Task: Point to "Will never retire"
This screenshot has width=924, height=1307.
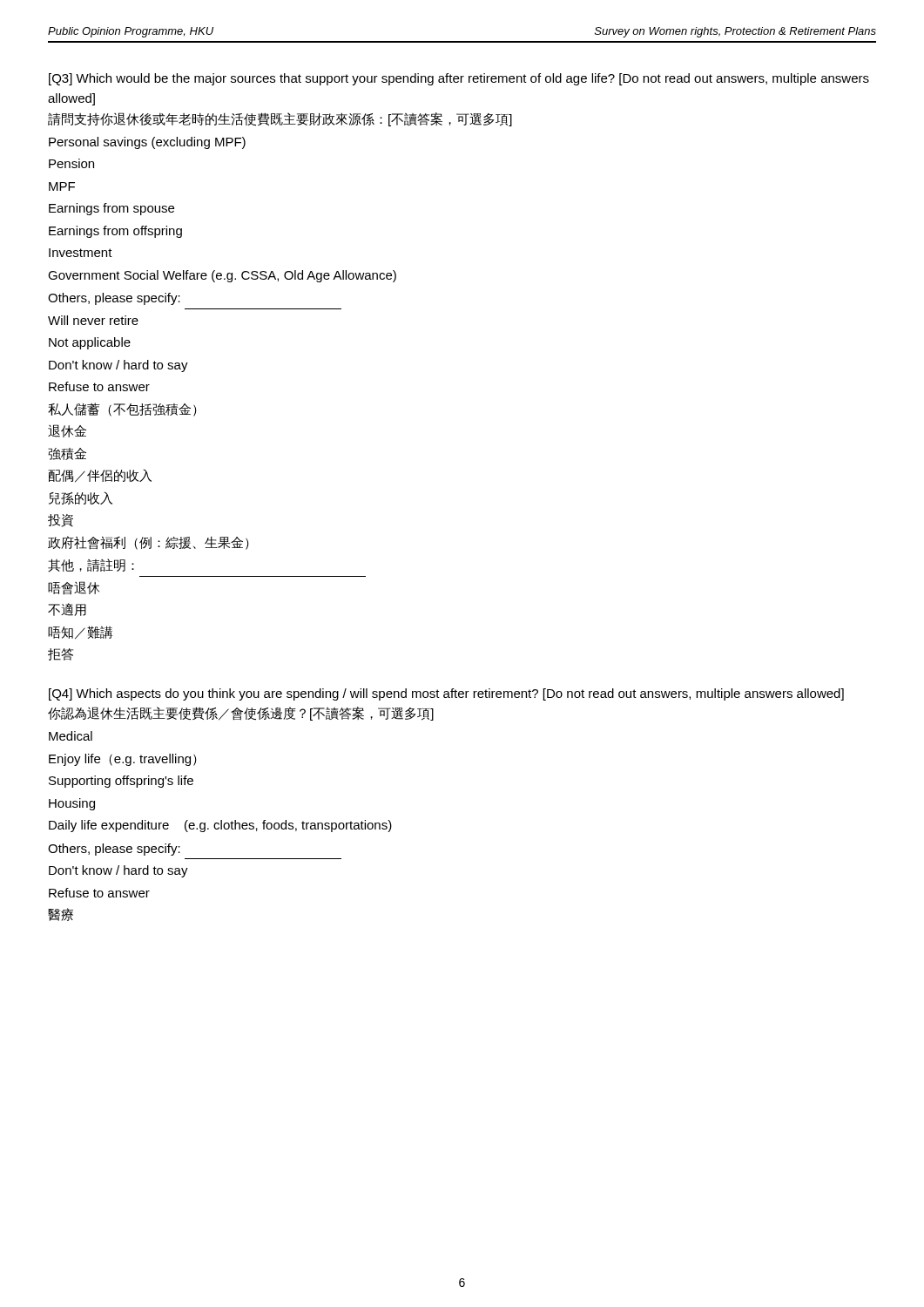Action: 93,320
